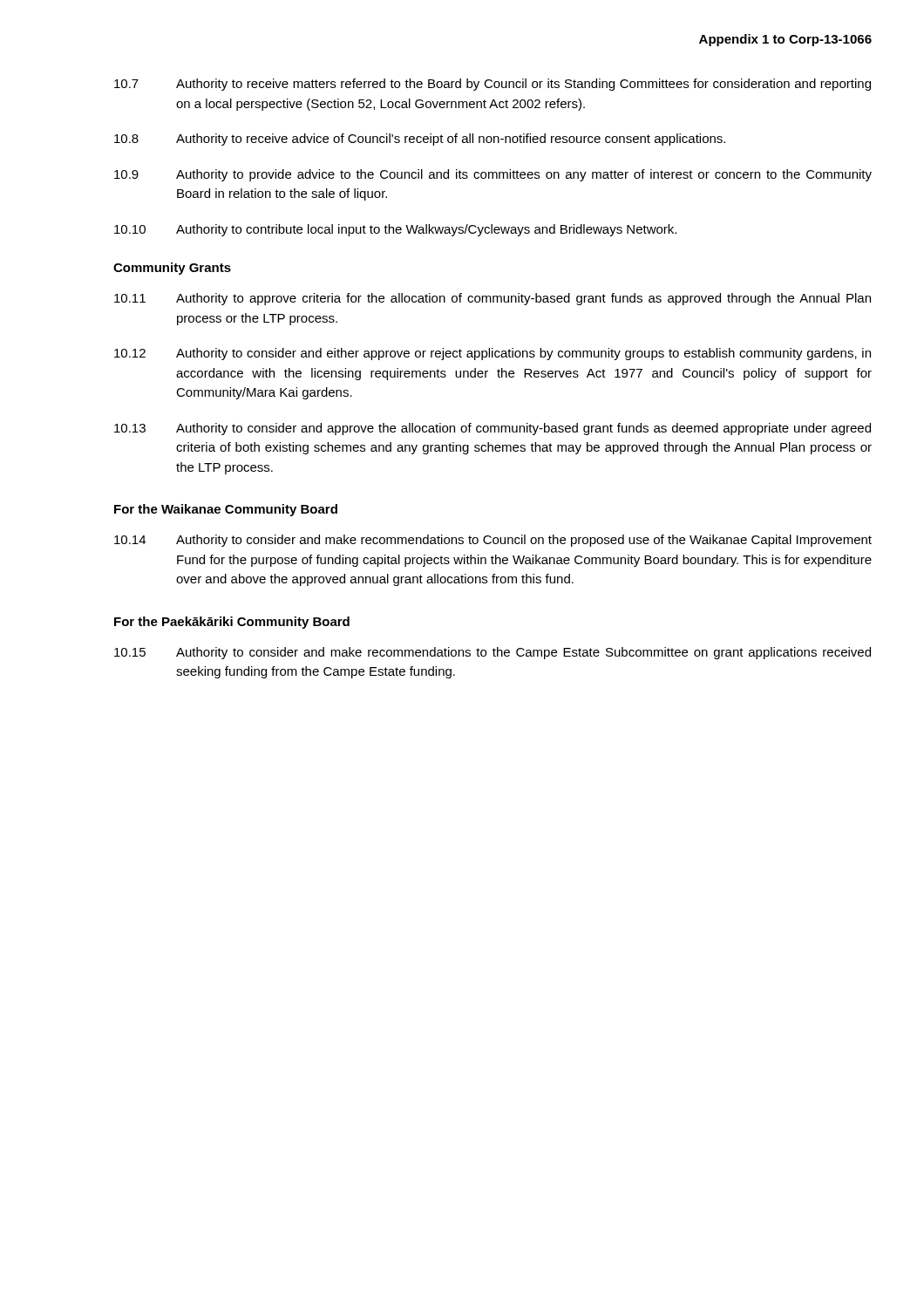Image resolution: width=924 pixels, height=1308 pixels.
Task: Navigate to the text starting "For the Paekākāriki Community Board"
Action: 232,621
